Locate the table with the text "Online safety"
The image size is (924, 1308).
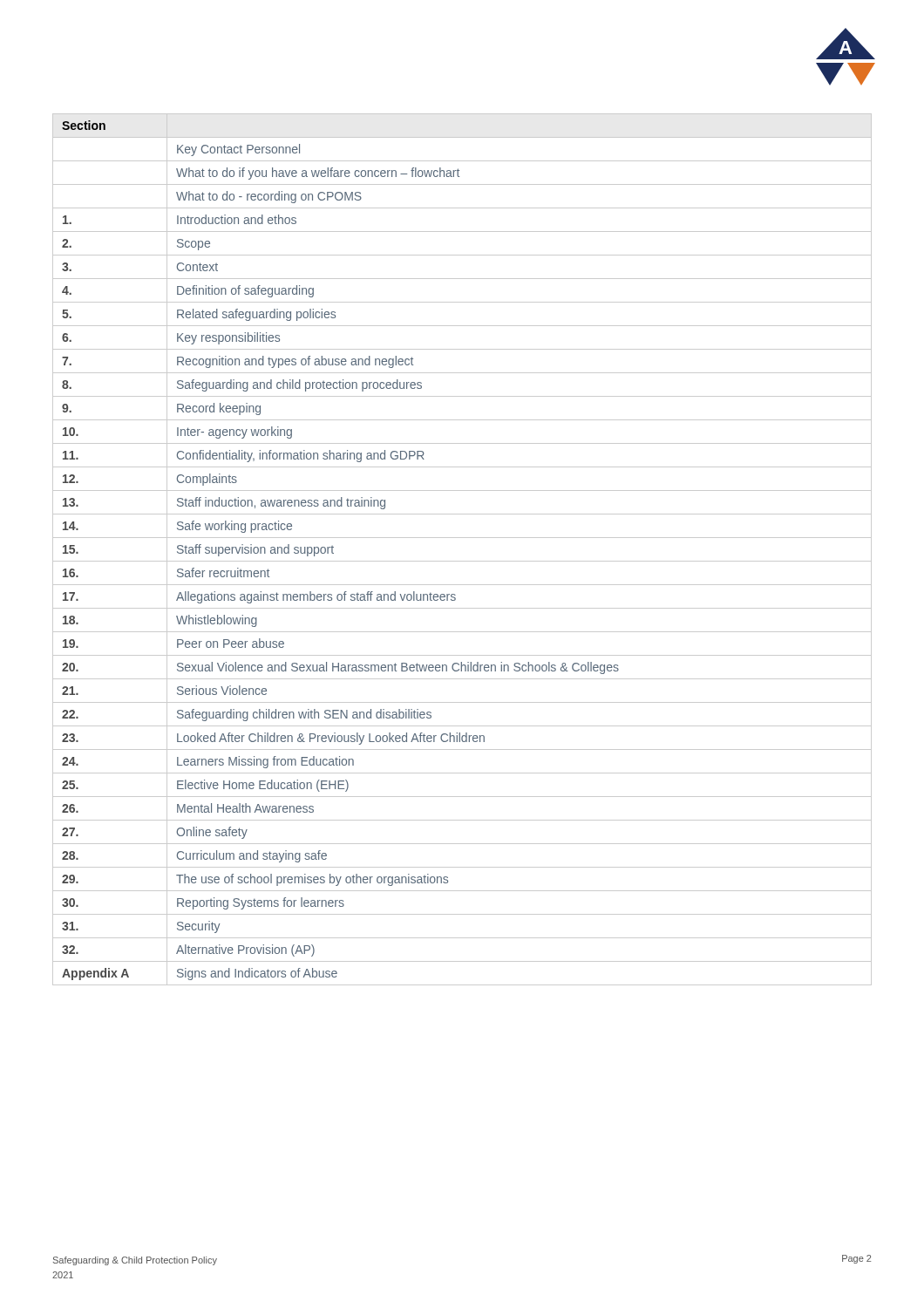point(462,549)
